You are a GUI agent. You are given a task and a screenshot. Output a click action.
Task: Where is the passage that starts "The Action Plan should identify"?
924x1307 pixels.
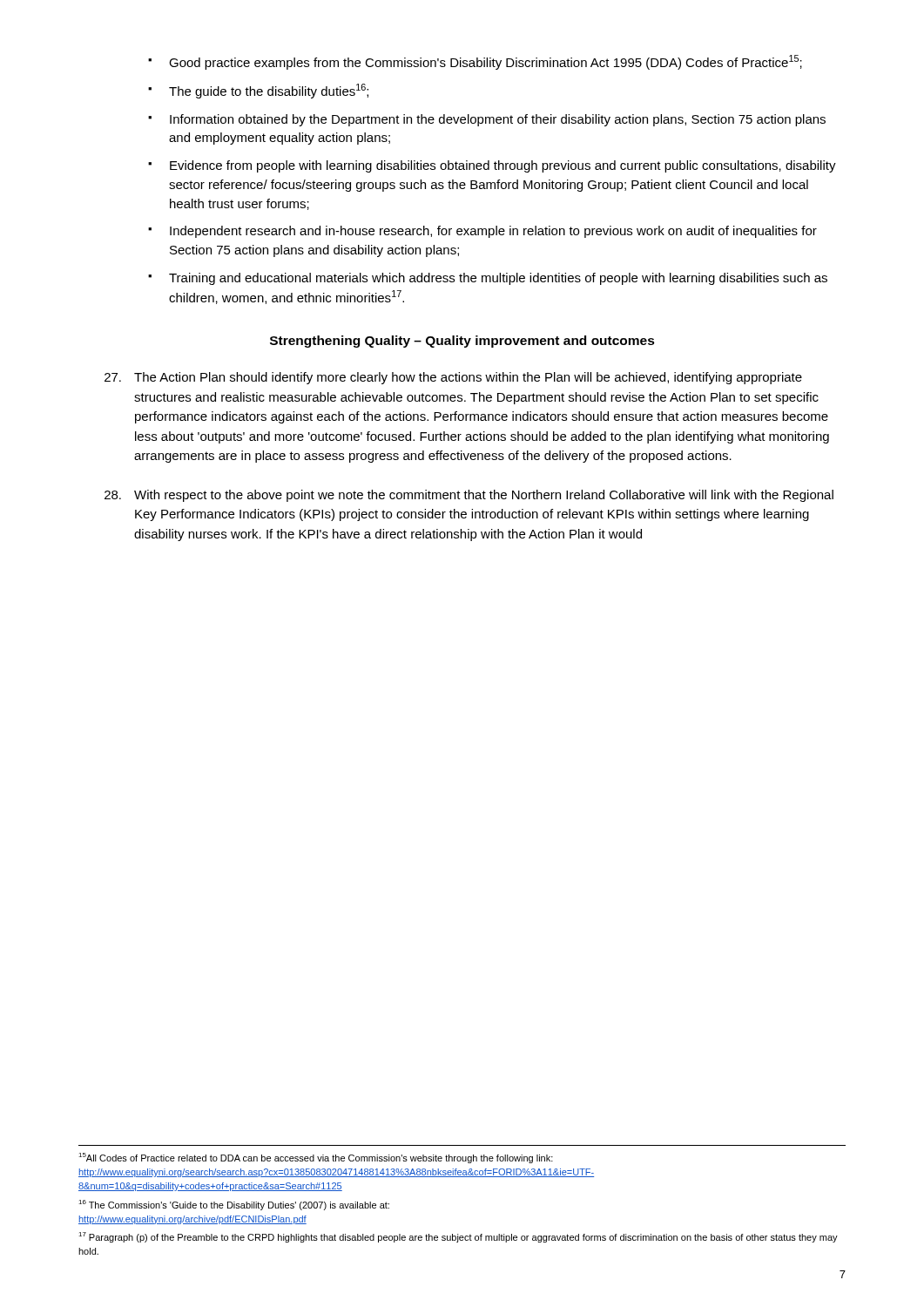click(462, 417)
